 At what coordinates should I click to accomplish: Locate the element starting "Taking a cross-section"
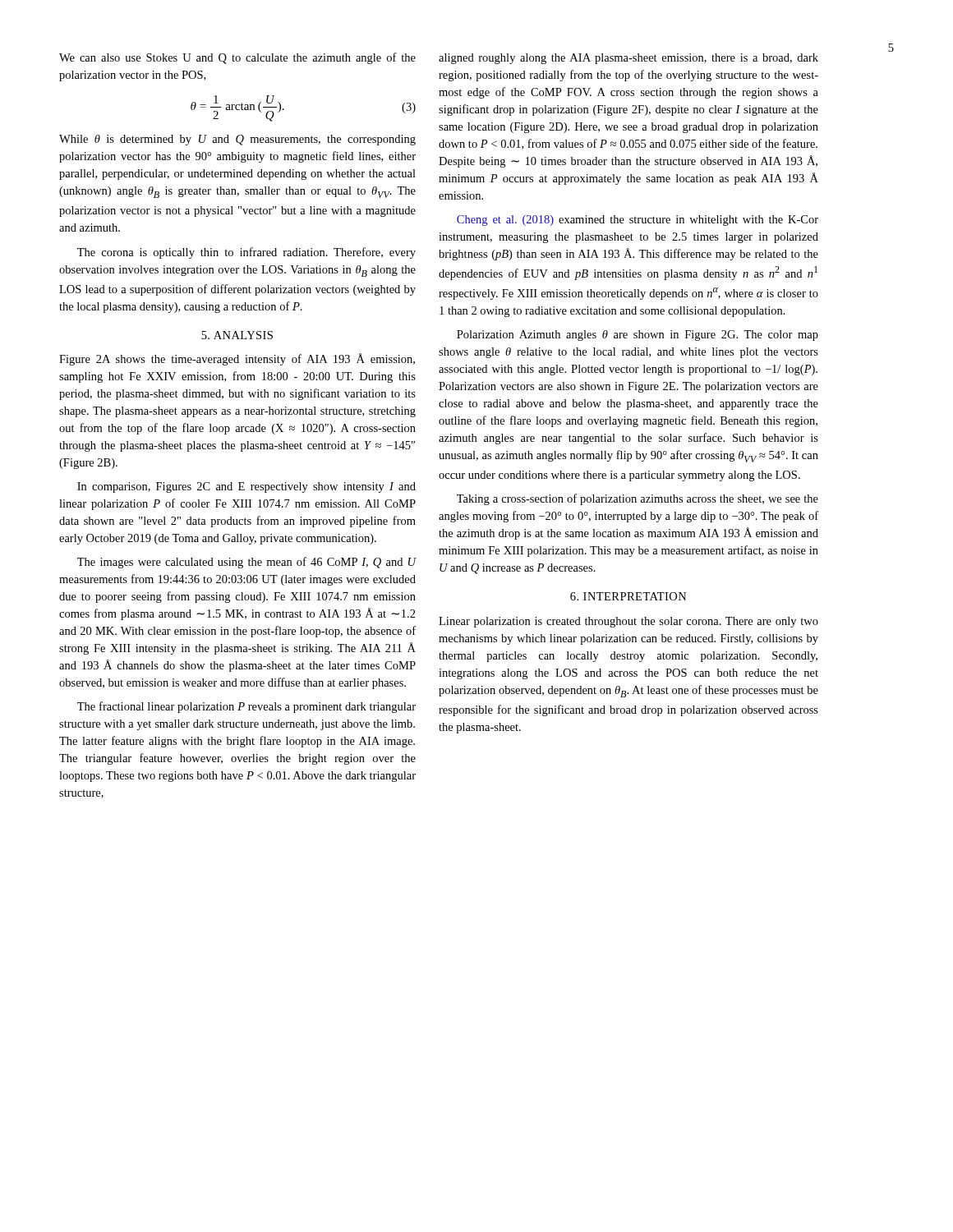[x=628, y=534]
